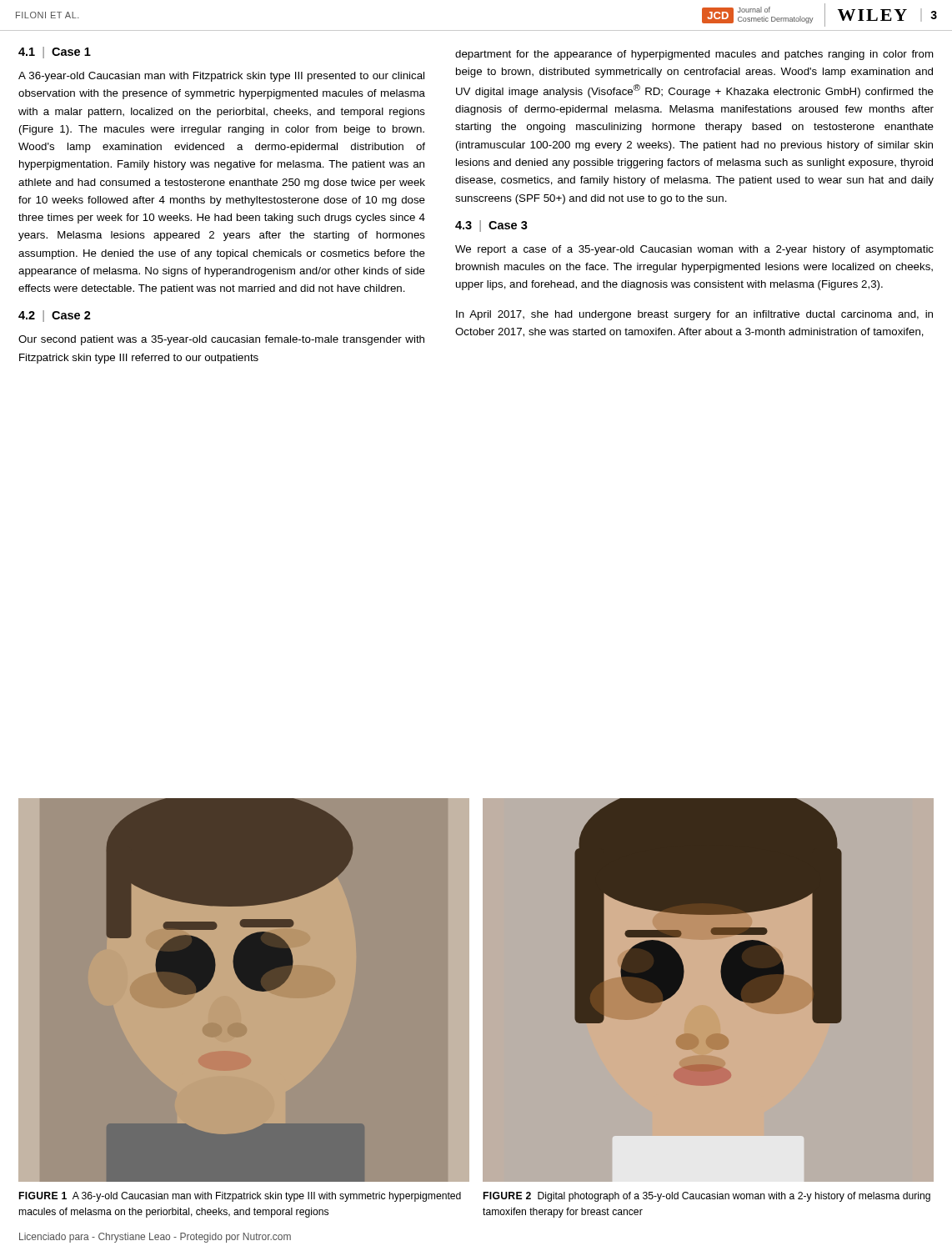952x1251 pixels.
Task: Select the text block starting "Figure 1 A 36-y-old Caucasian"
Action: 240,1204
